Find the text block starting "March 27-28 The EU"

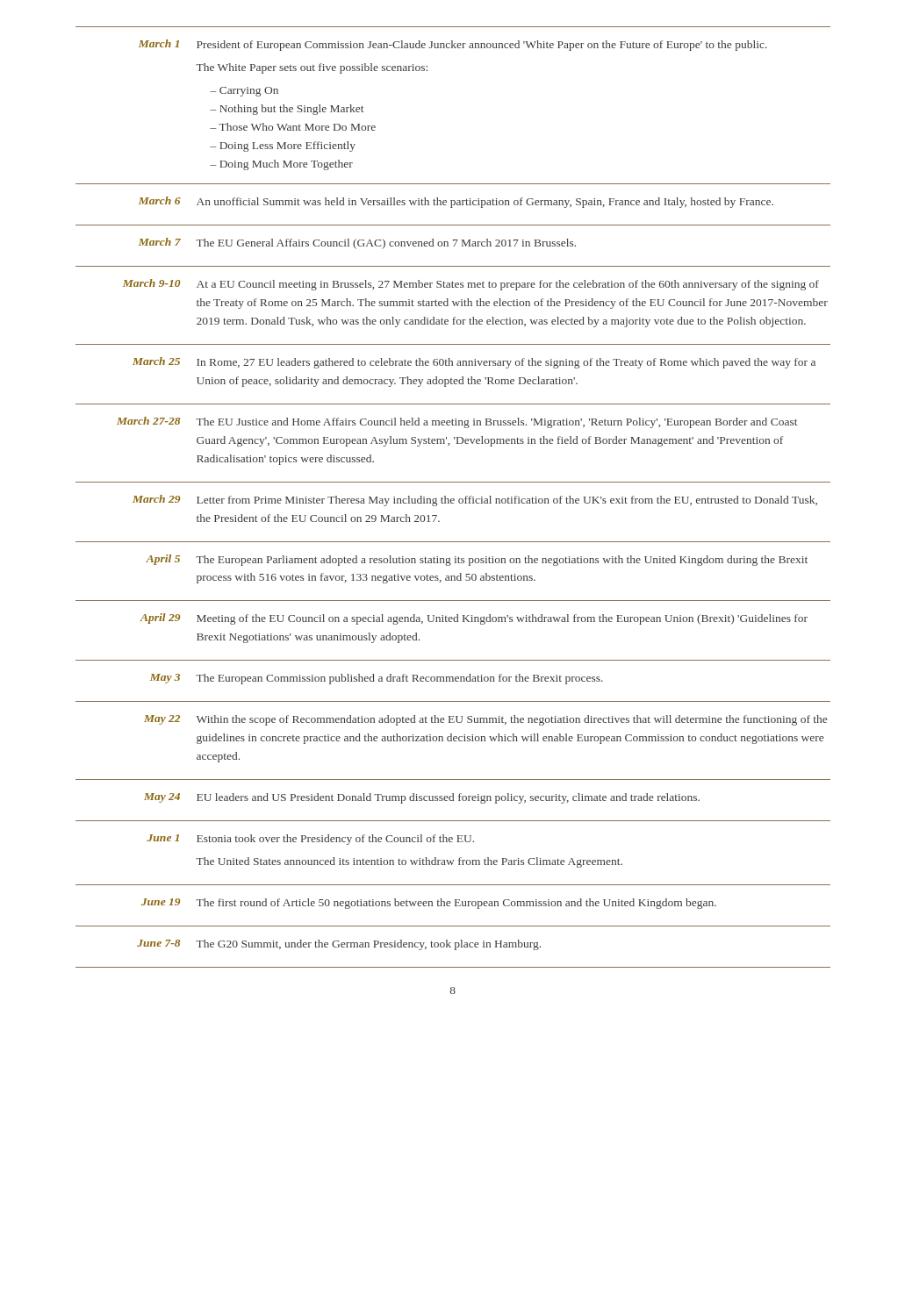click(452, 443)
